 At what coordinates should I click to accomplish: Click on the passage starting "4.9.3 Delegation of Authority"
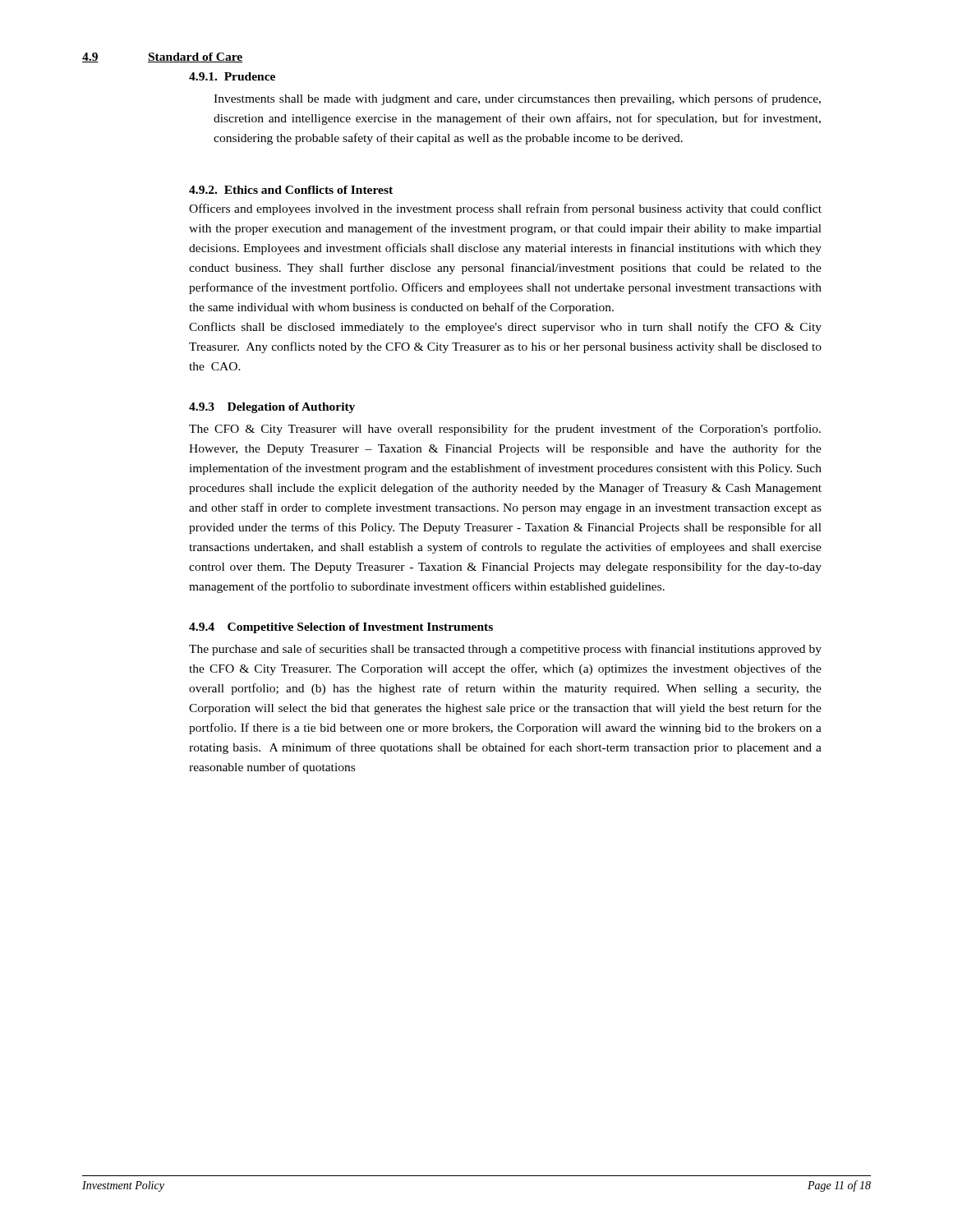pyautogui.click(x=272, y=406)
